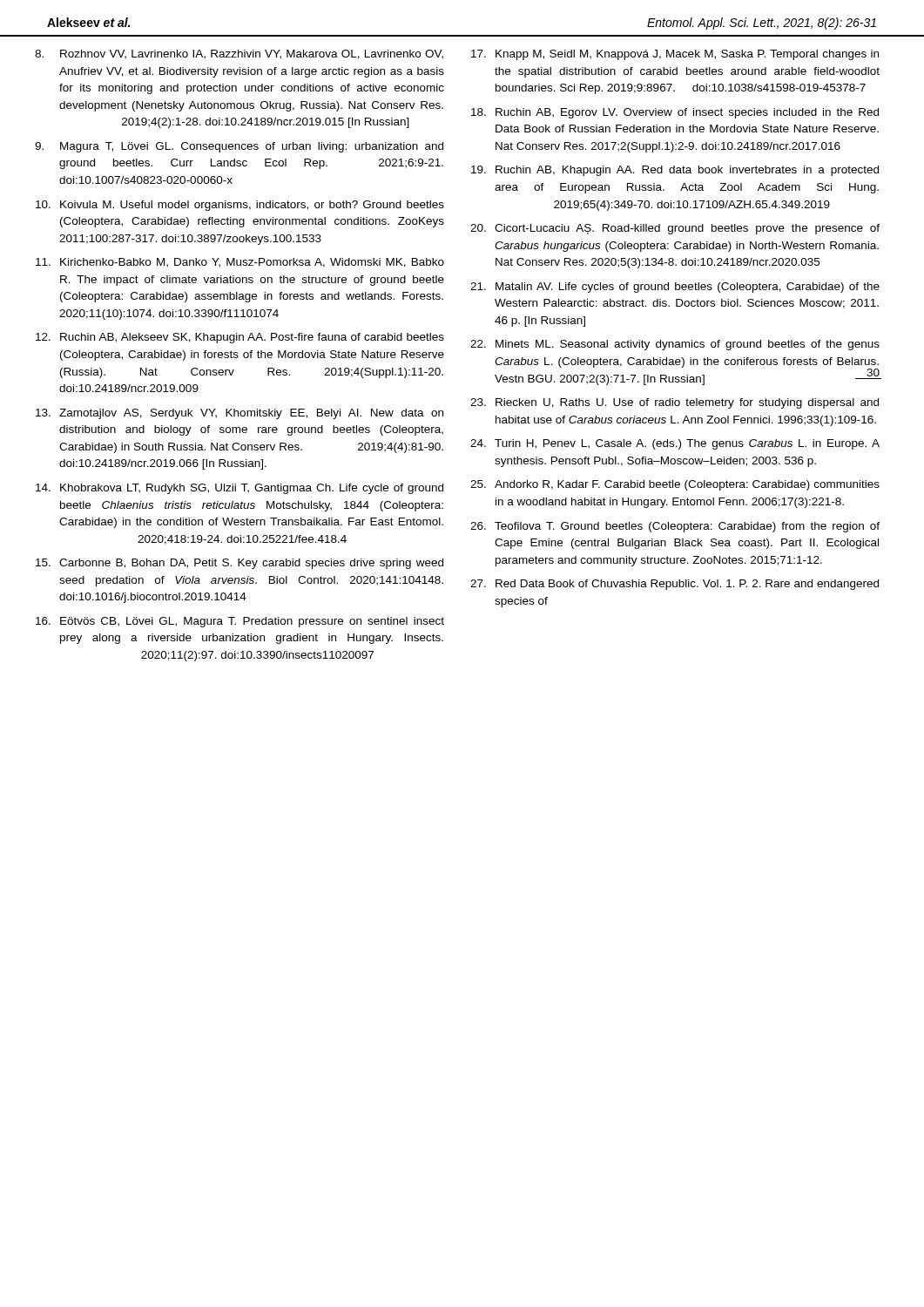The width and height of the screenshot is (924, 1307).
Task: Select the list item that reads "13. Zamotajlov AS, Serdyuk"
Action: 240,438
